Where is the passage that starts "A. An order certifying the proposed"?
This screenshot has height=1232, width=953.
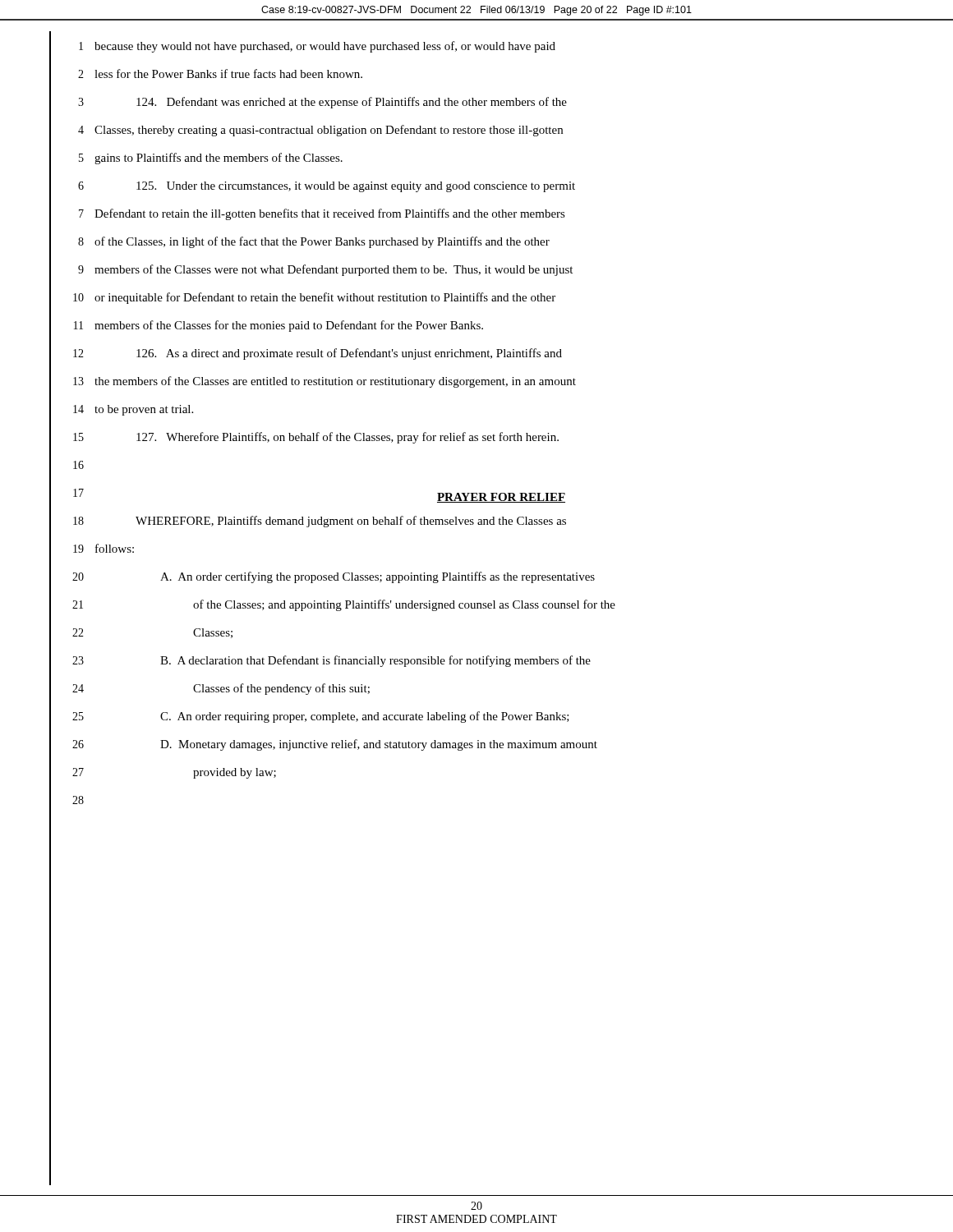pos(378,577)
